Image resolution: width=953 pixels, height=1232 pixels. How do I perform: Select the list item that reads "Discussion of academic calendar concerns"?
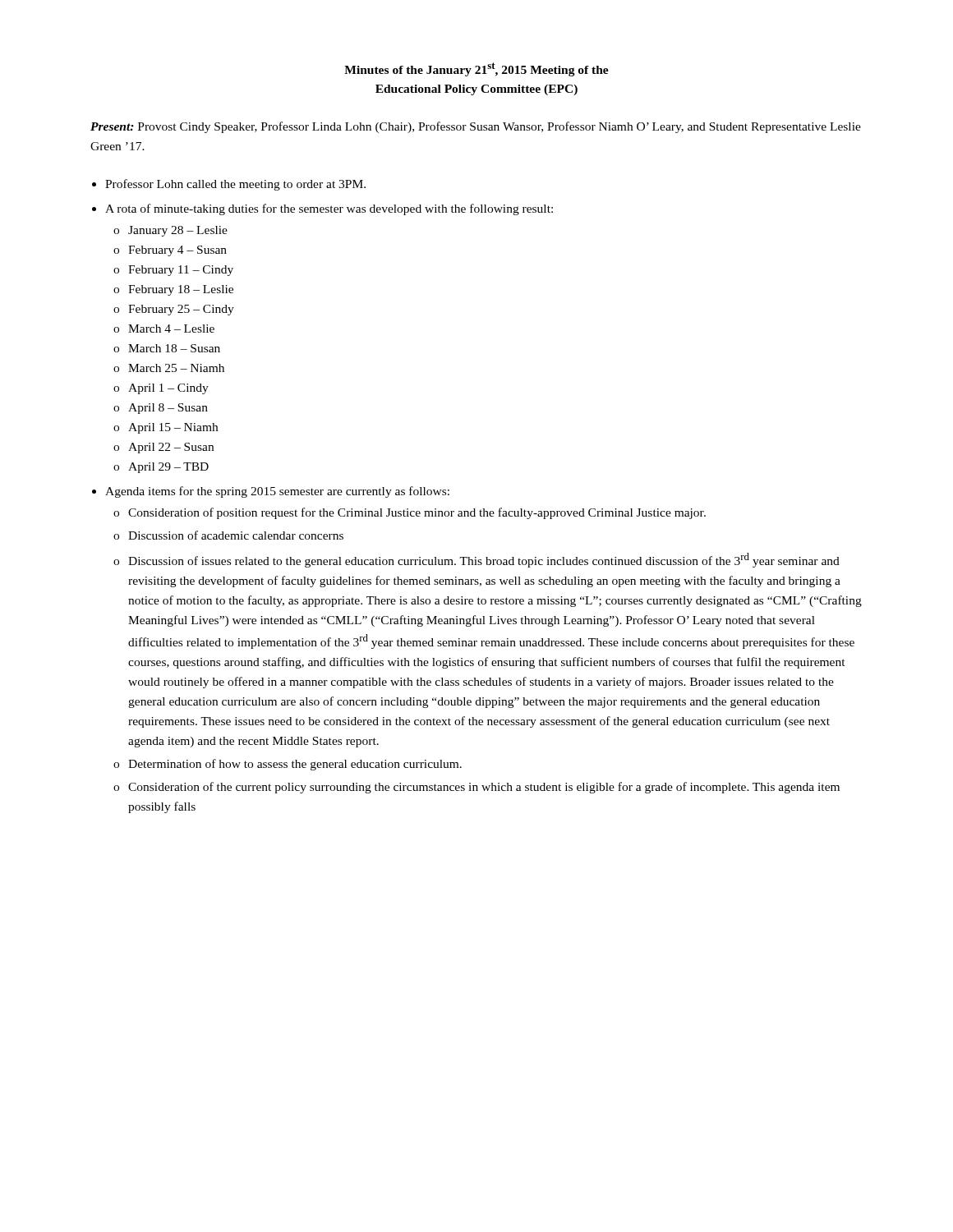pyautogui.click(x=236, y=535)
